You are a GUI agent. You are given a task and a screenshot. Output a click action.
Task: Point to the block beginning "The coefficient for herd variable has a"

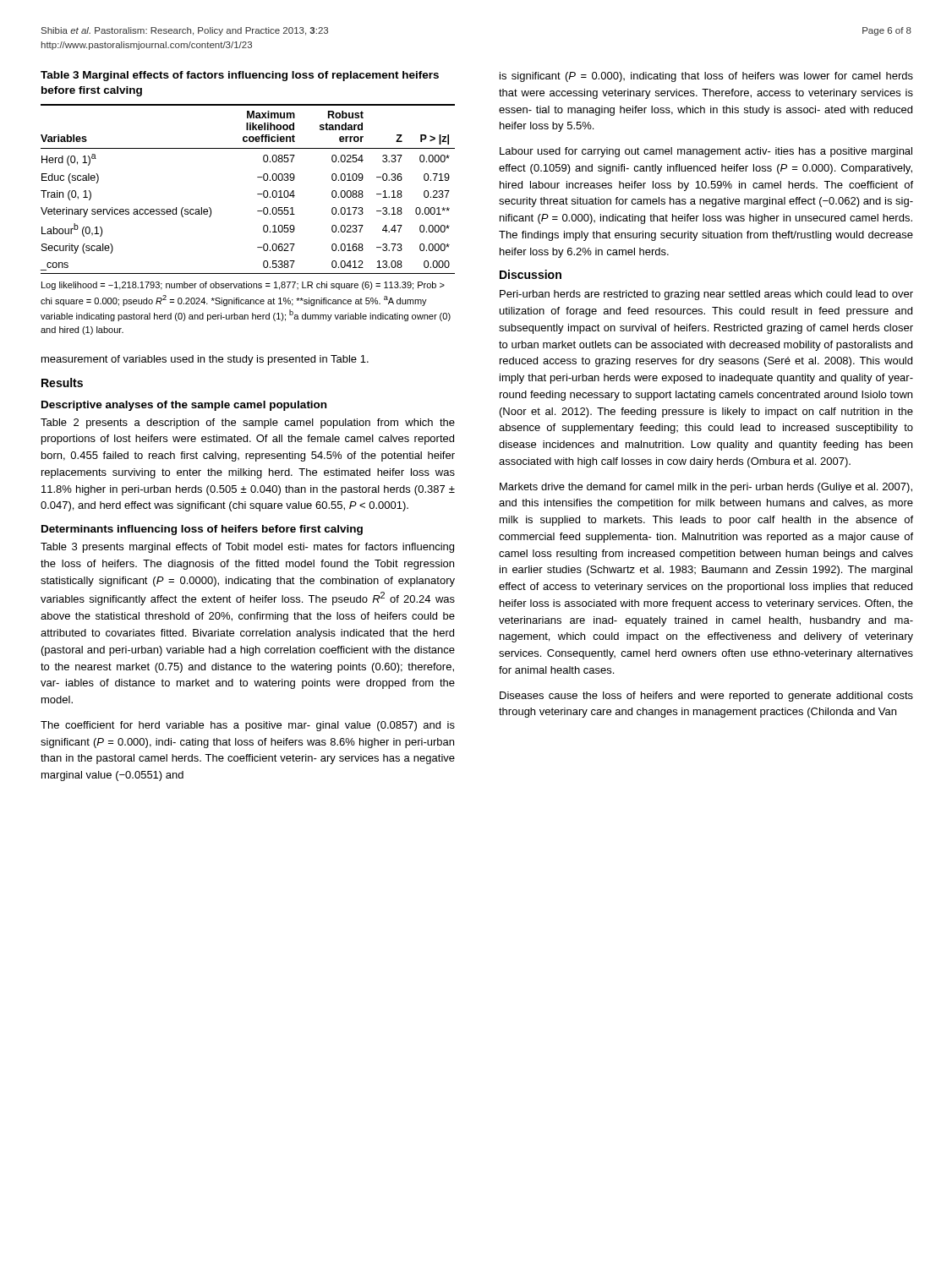[x=248, y=750]
